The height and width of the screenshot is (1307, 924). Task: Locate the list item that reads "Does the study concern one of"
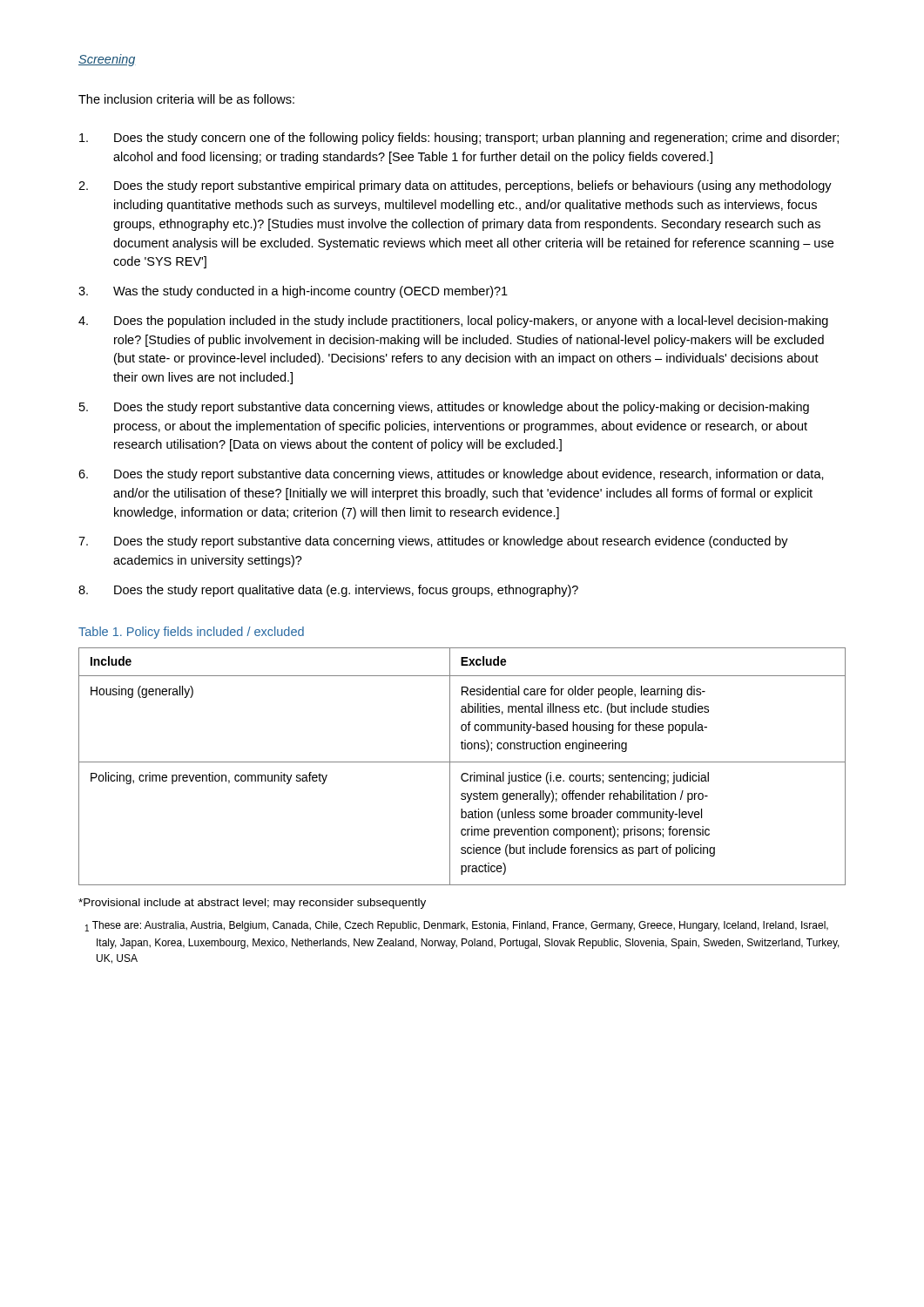click(x=462, y=148)
